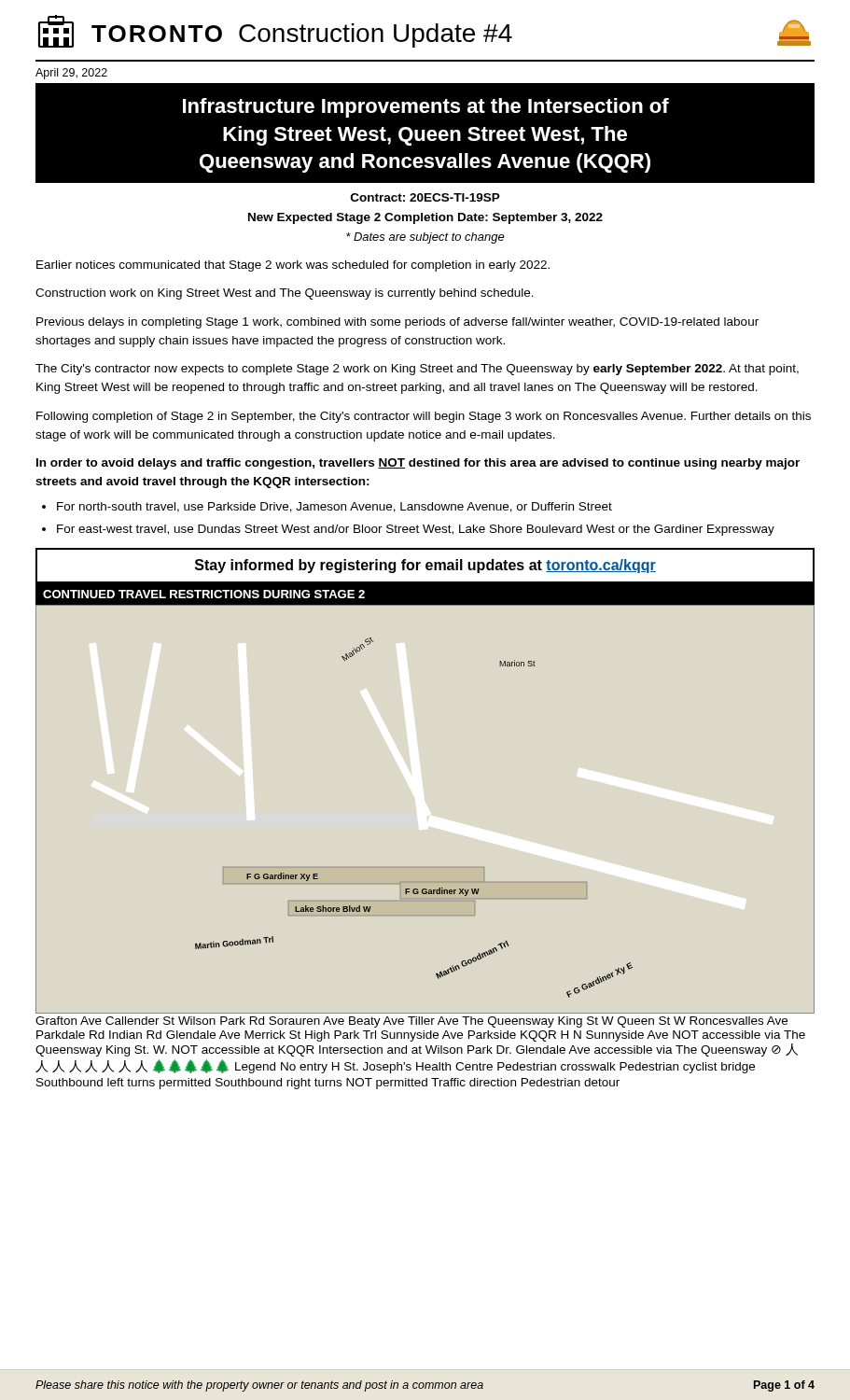Screen dimensions: 1400x850
Task: Locate the map
Action: pyautogui.click(x=425, y=810)
